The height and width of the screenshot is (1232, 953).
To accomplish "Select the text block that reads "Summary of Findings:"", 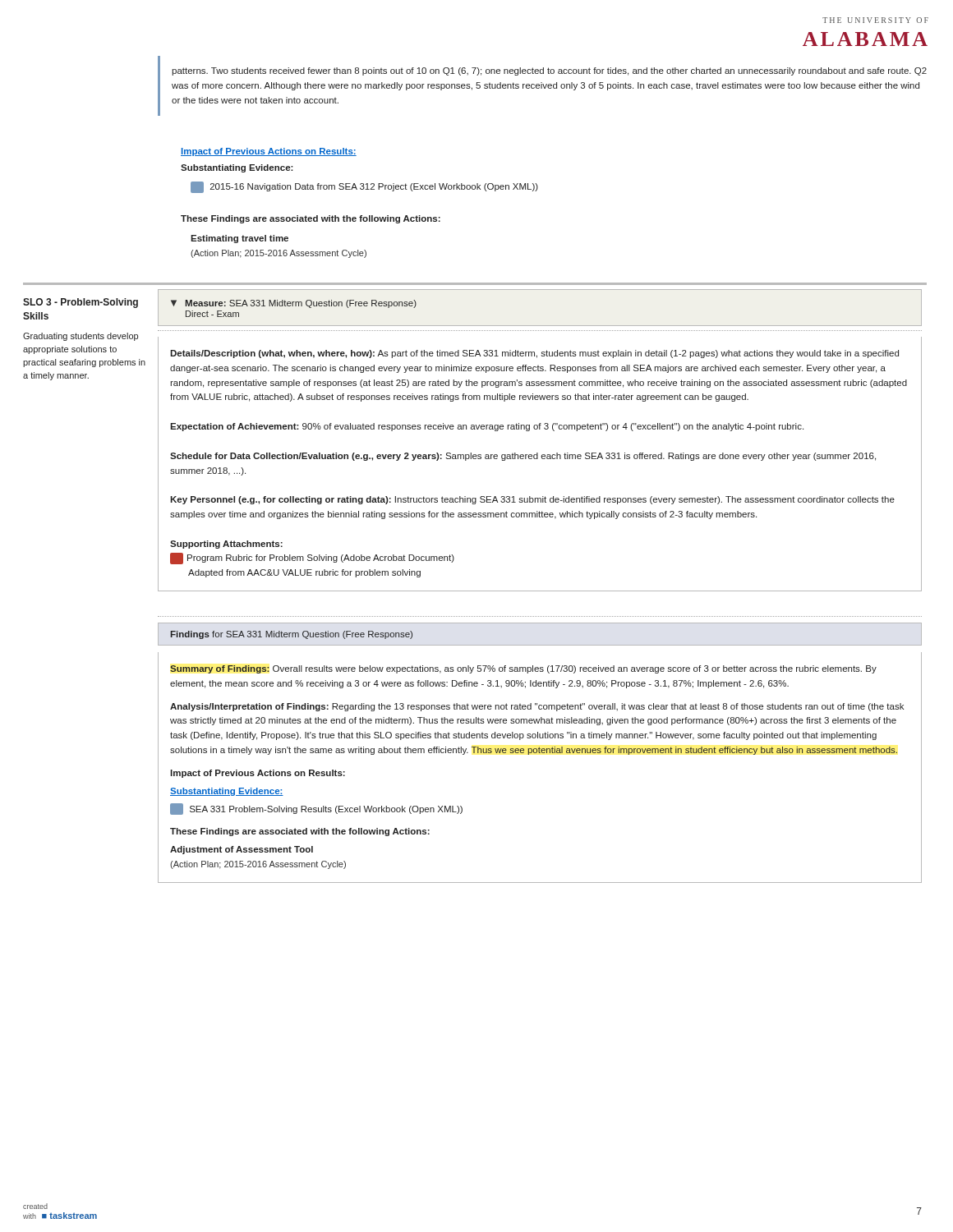I will 523,669.
